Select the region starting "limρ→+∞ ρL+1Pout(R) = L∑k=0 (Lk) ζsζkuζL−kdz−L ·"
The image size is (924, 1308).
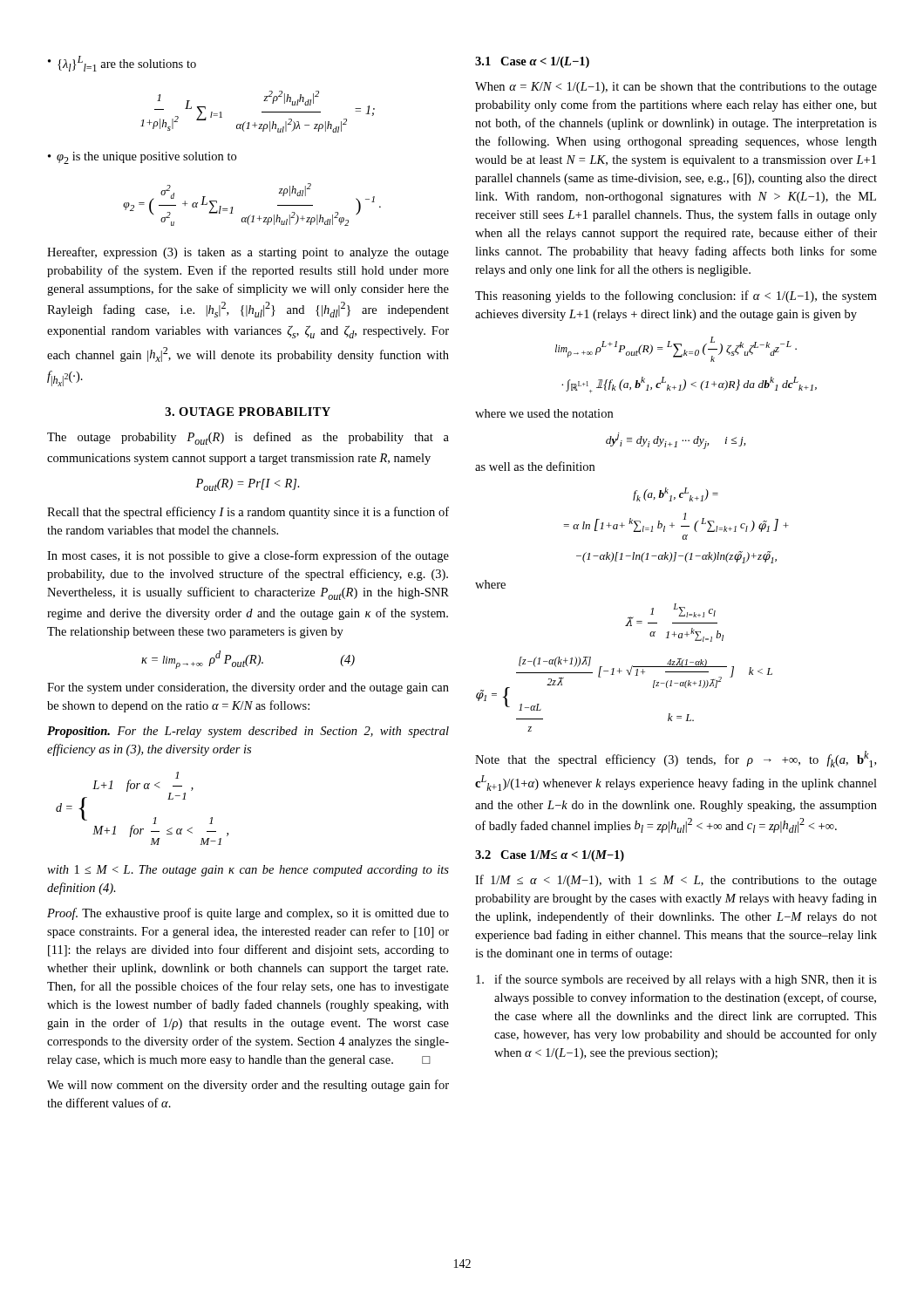(676, 364)
